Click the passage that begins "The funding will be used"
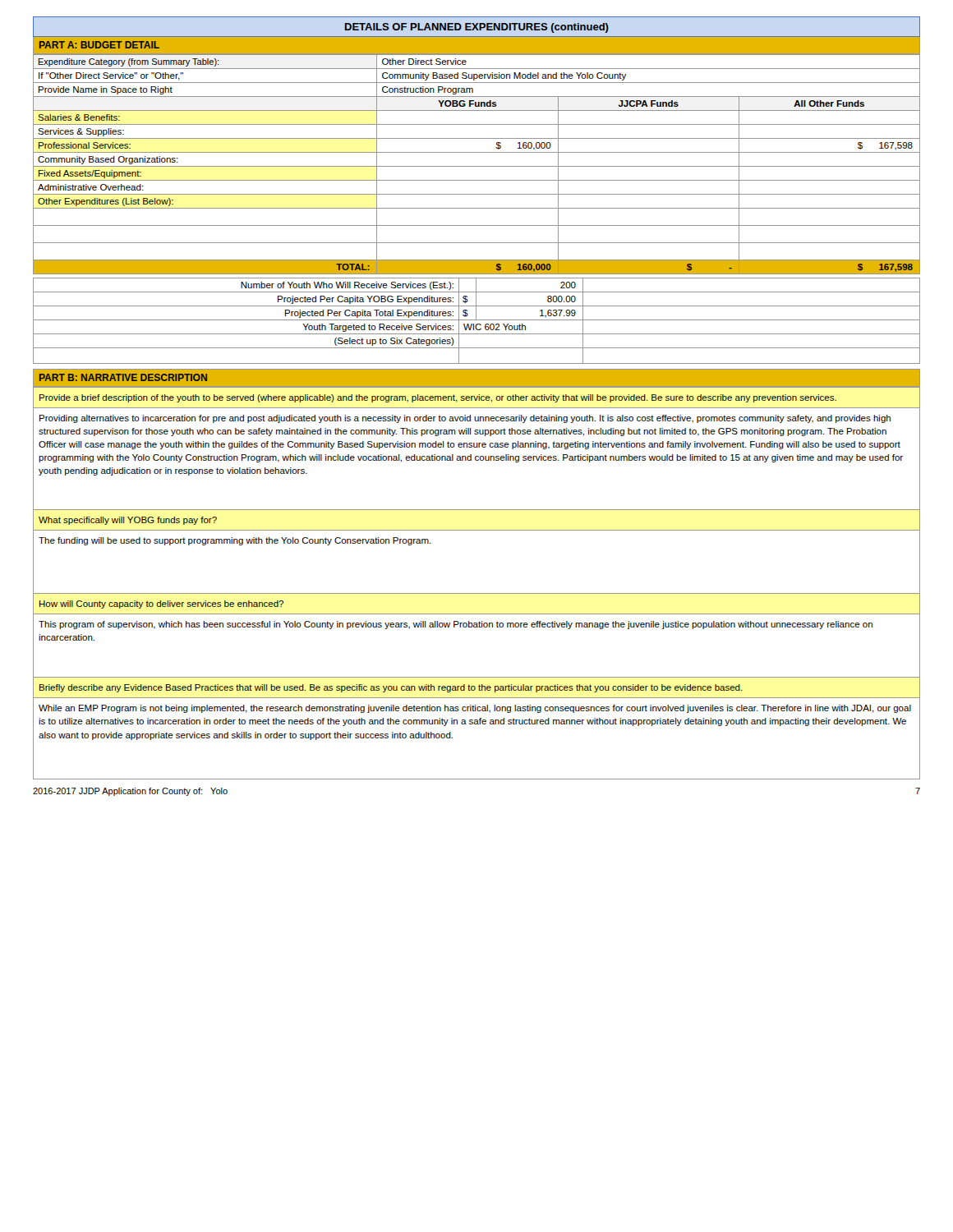This screenshot has width=953, height=1232. pyautogui.click(x=235, y=541)
